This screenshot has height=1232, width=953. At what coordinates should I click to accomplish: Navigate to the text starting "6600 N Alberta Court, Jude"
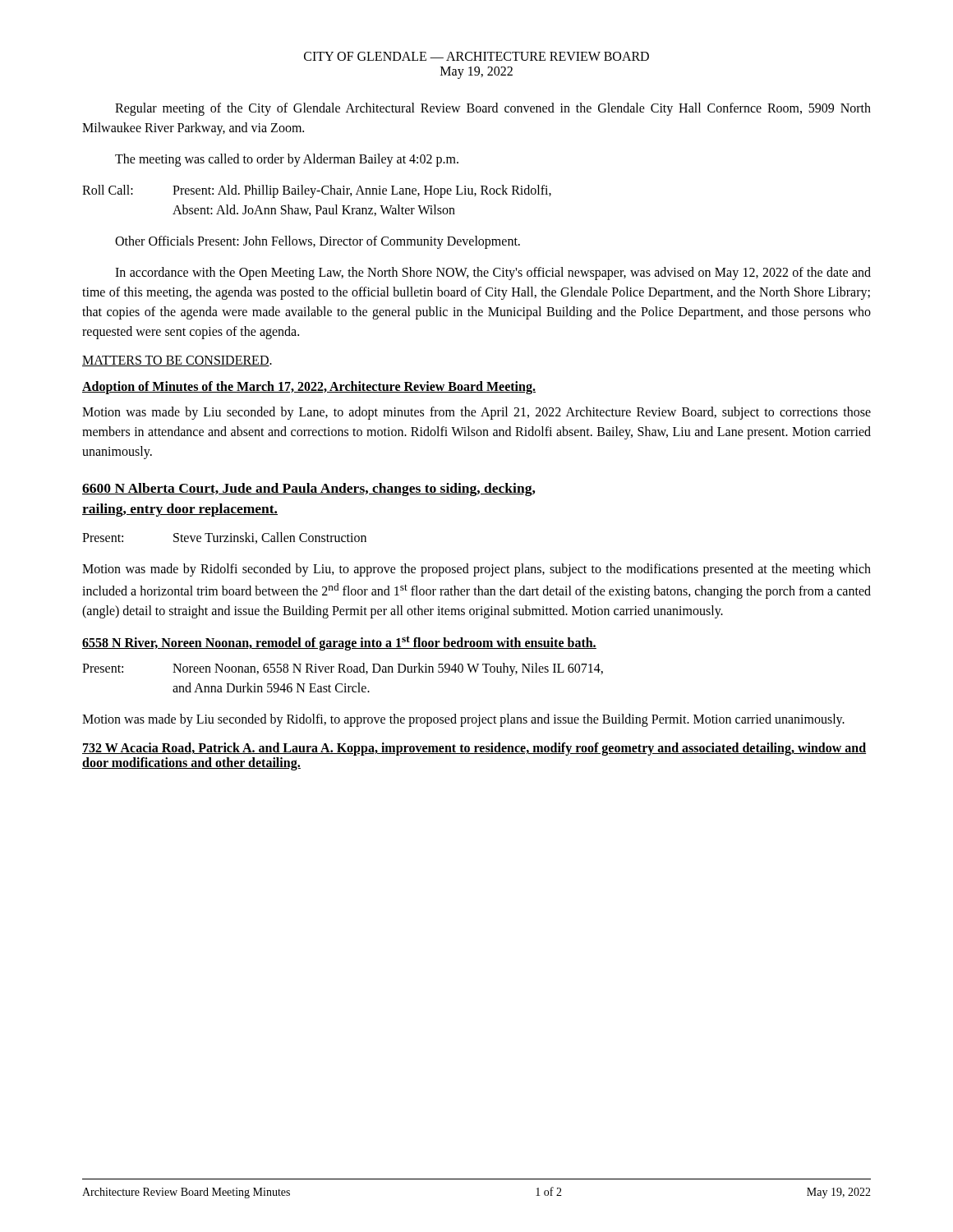coord(309,498)
